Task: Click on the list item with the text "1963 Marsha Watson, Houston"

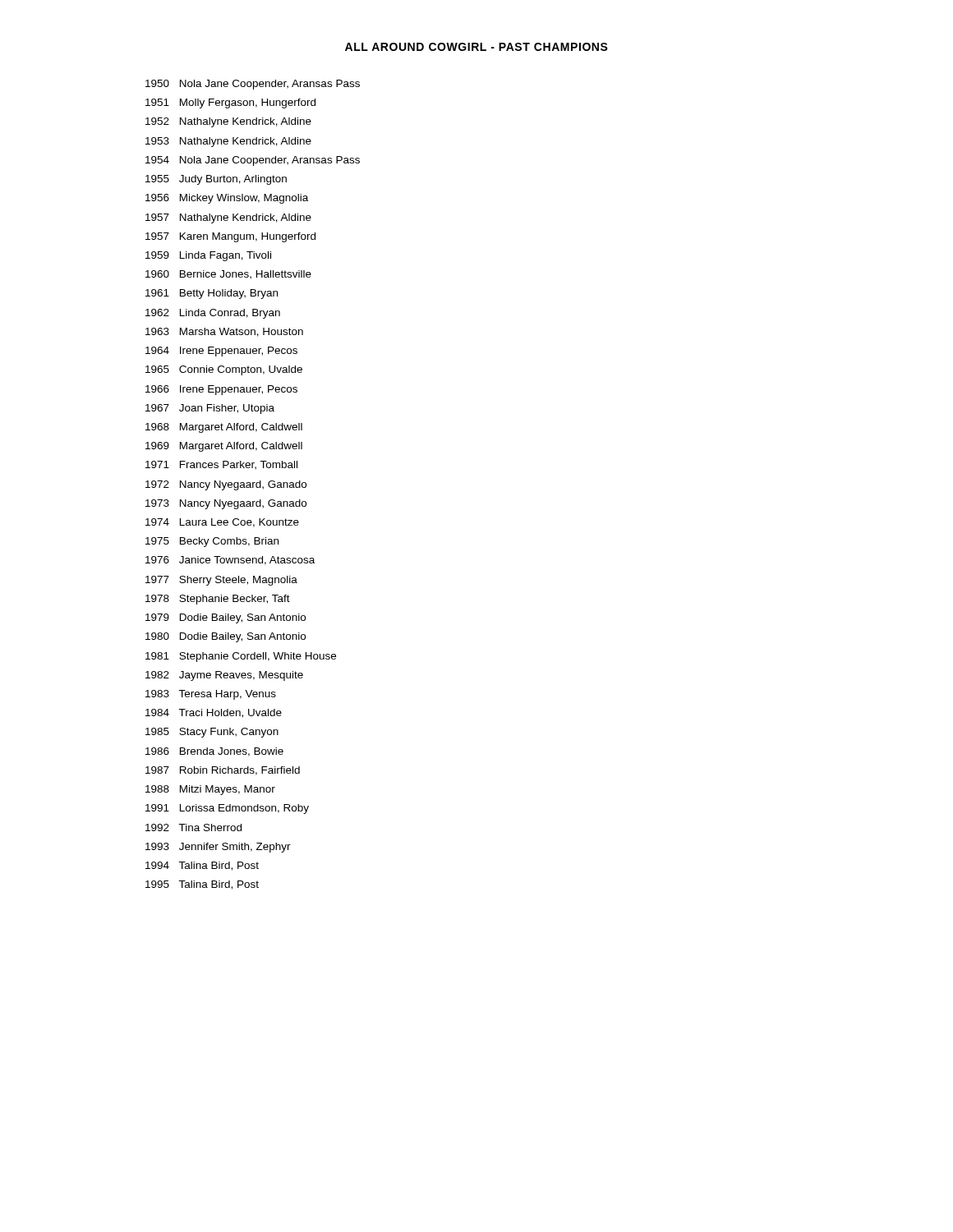Action: (222, 331)
